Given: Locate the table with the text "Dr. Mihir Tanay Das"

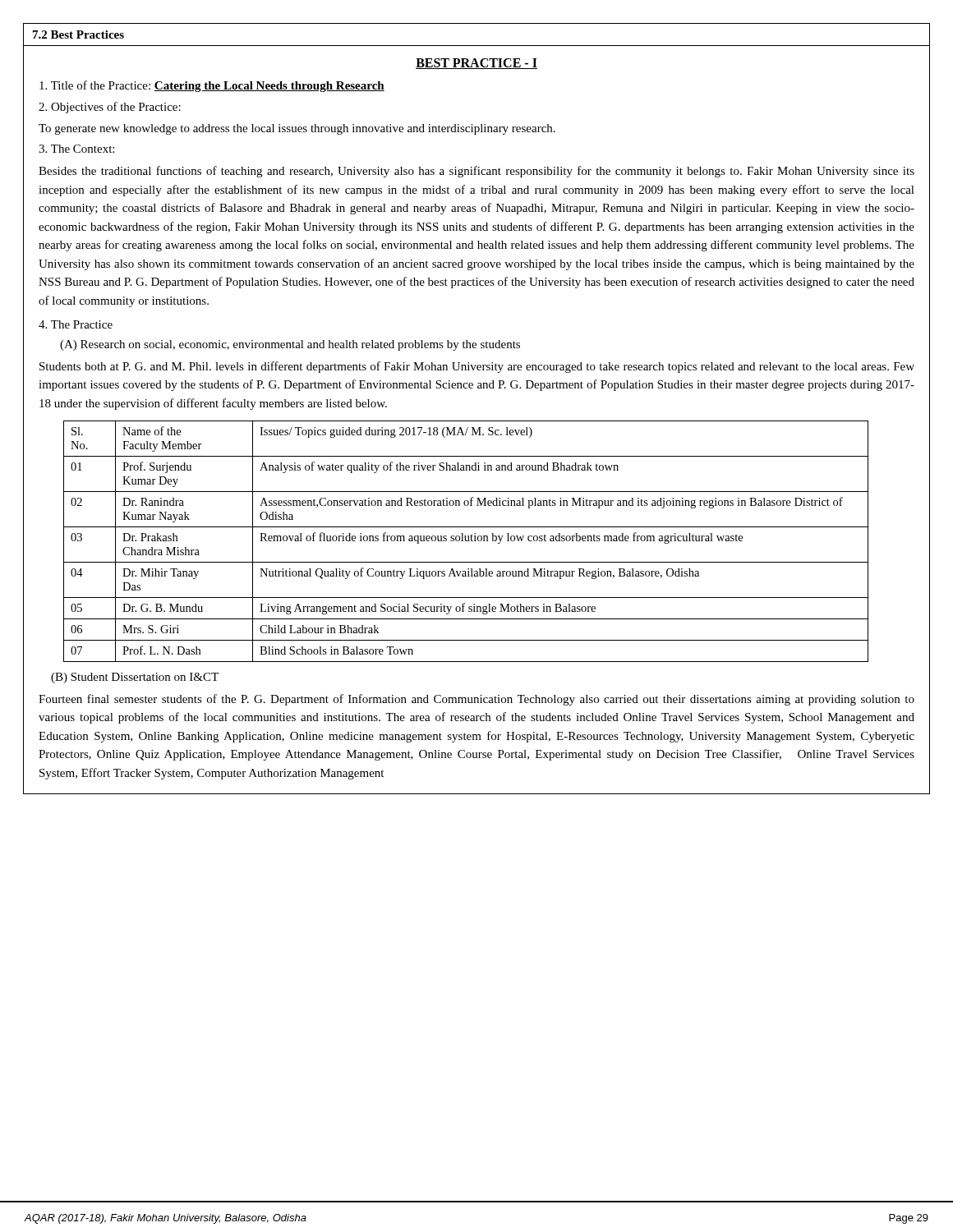Looking at the screenshot, I should (466, 541).
